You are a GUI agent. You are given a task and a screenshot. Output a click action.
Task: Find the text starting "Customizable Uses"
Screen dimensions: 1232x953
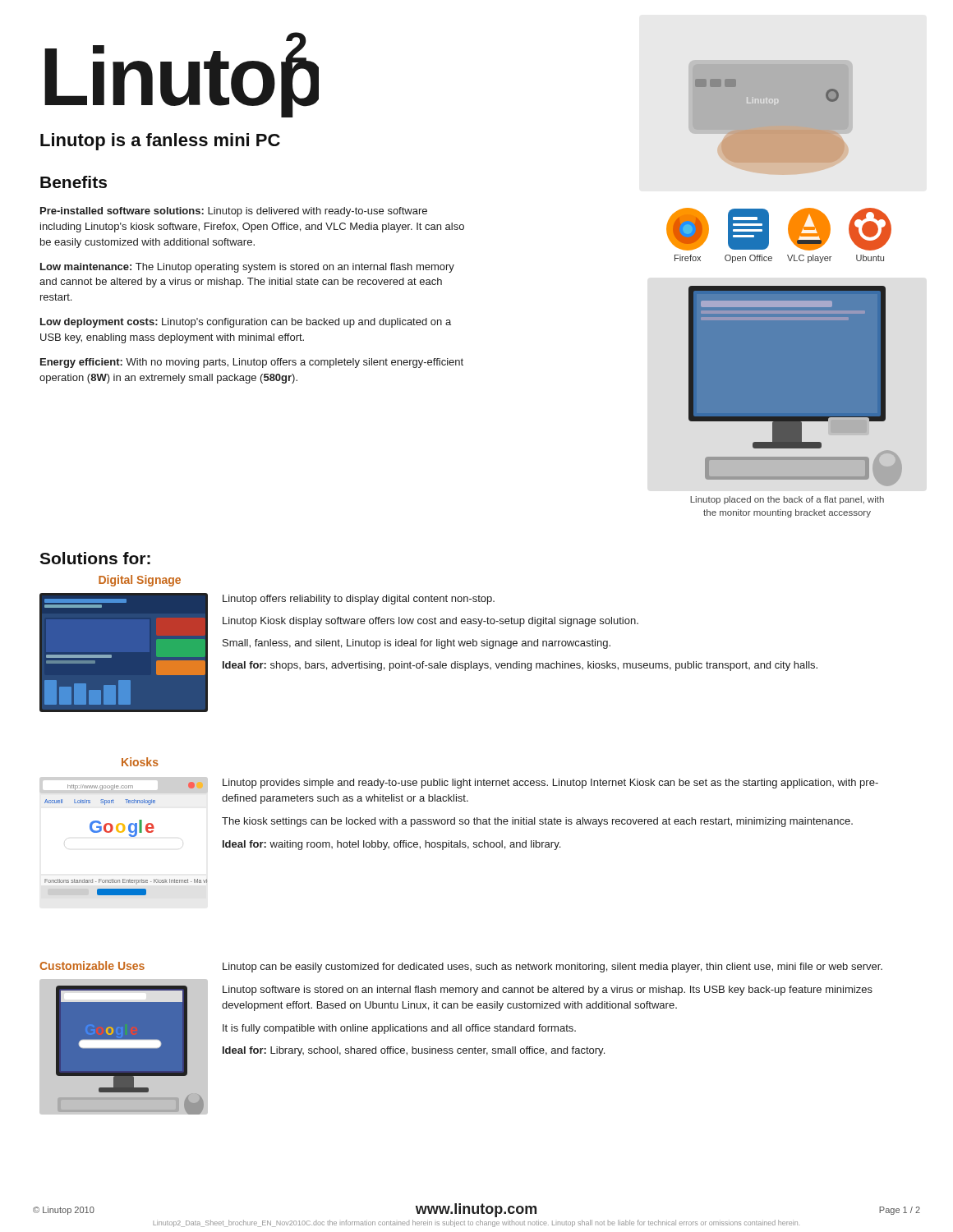(x=92, y=966)
